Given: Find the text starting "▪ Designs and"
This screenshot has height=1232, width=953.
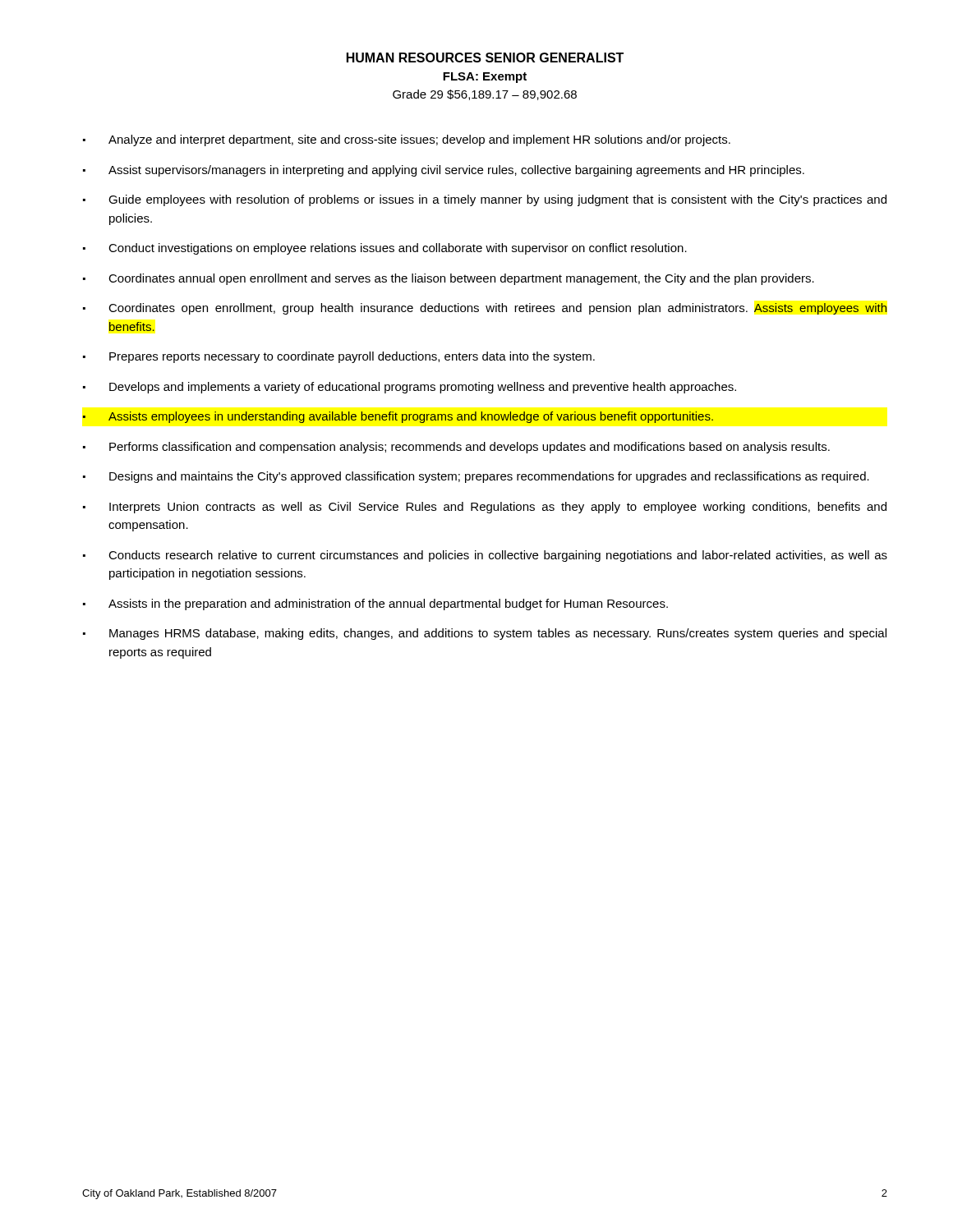Looking at the screenshot, I should click(485, 477).
